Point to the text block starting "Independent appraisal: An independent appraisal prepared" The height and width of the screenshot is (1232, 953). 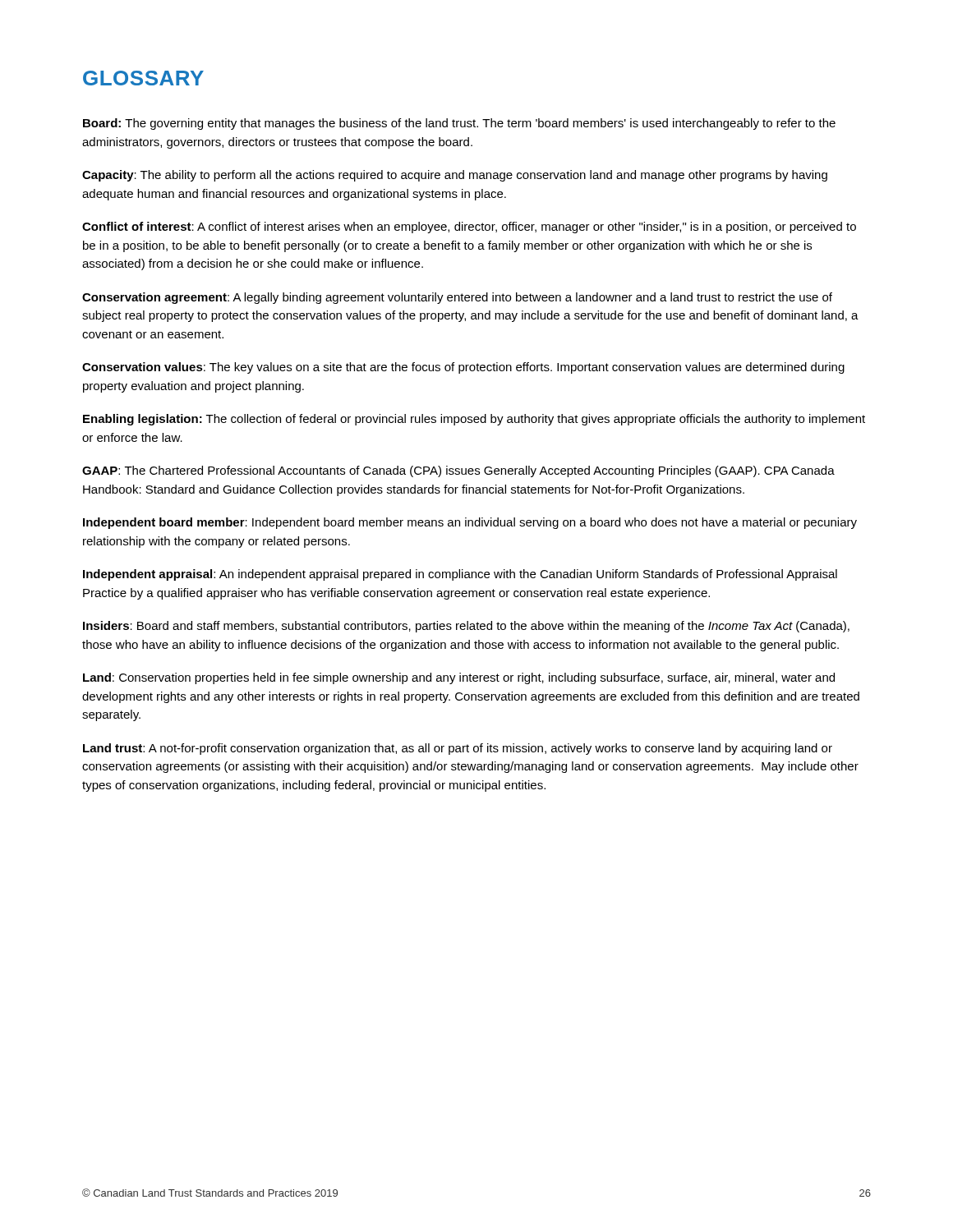click(476, 584)
